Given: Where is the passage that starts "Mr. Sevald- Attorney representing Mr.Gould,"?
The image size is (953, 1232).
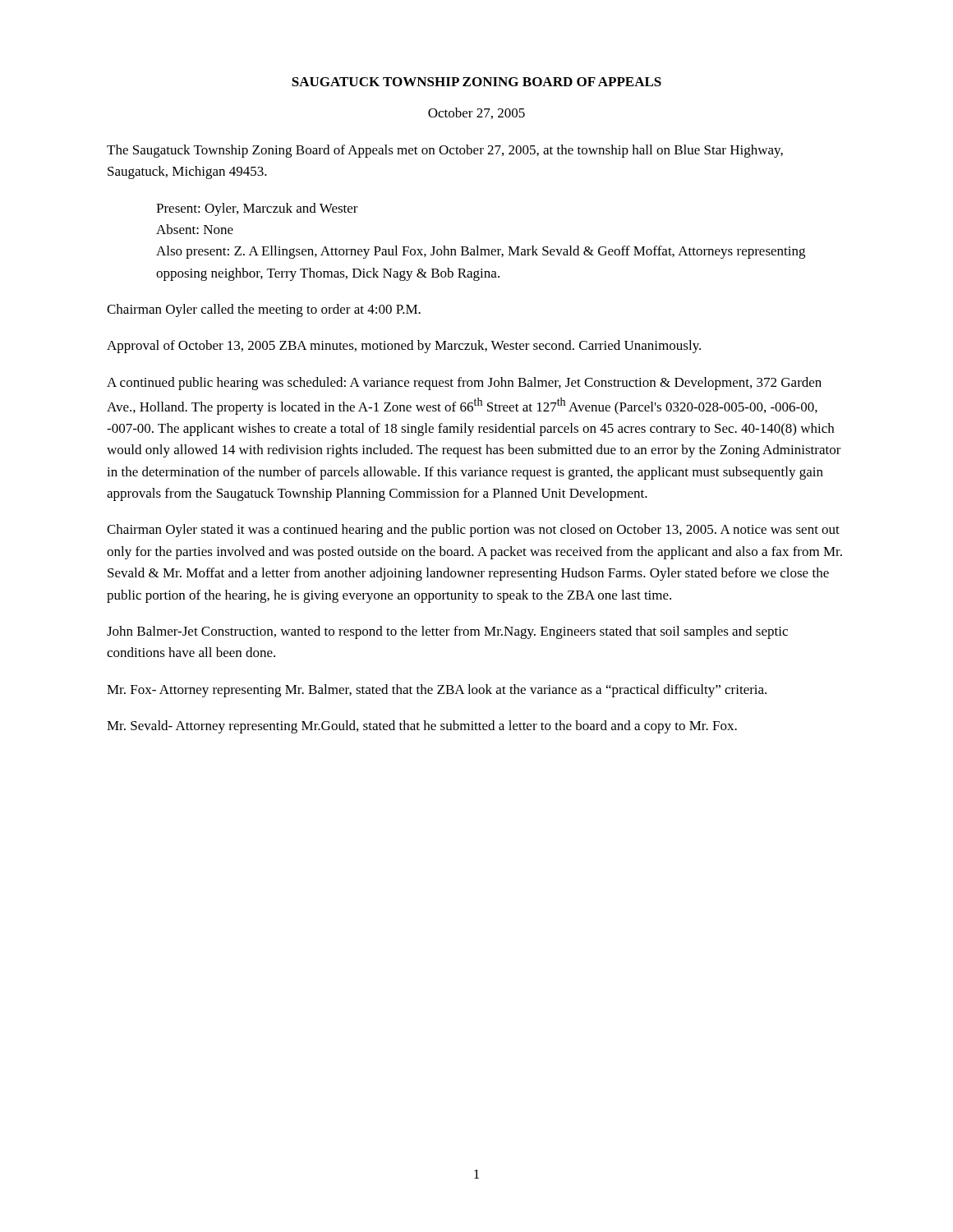Looking at the screenshot, I should point(422,726).
